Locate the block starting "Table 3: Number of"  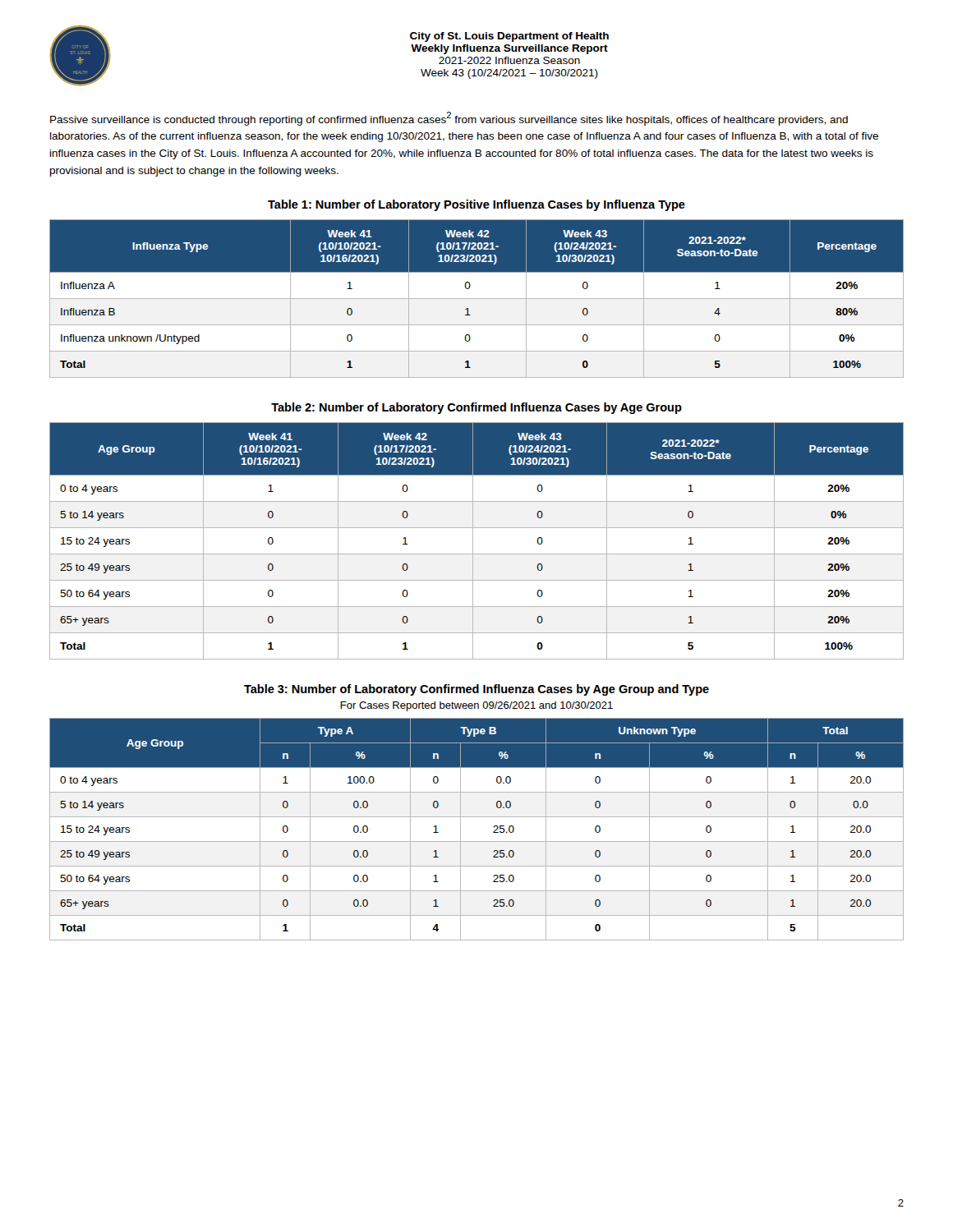click(x=476, y=689)
